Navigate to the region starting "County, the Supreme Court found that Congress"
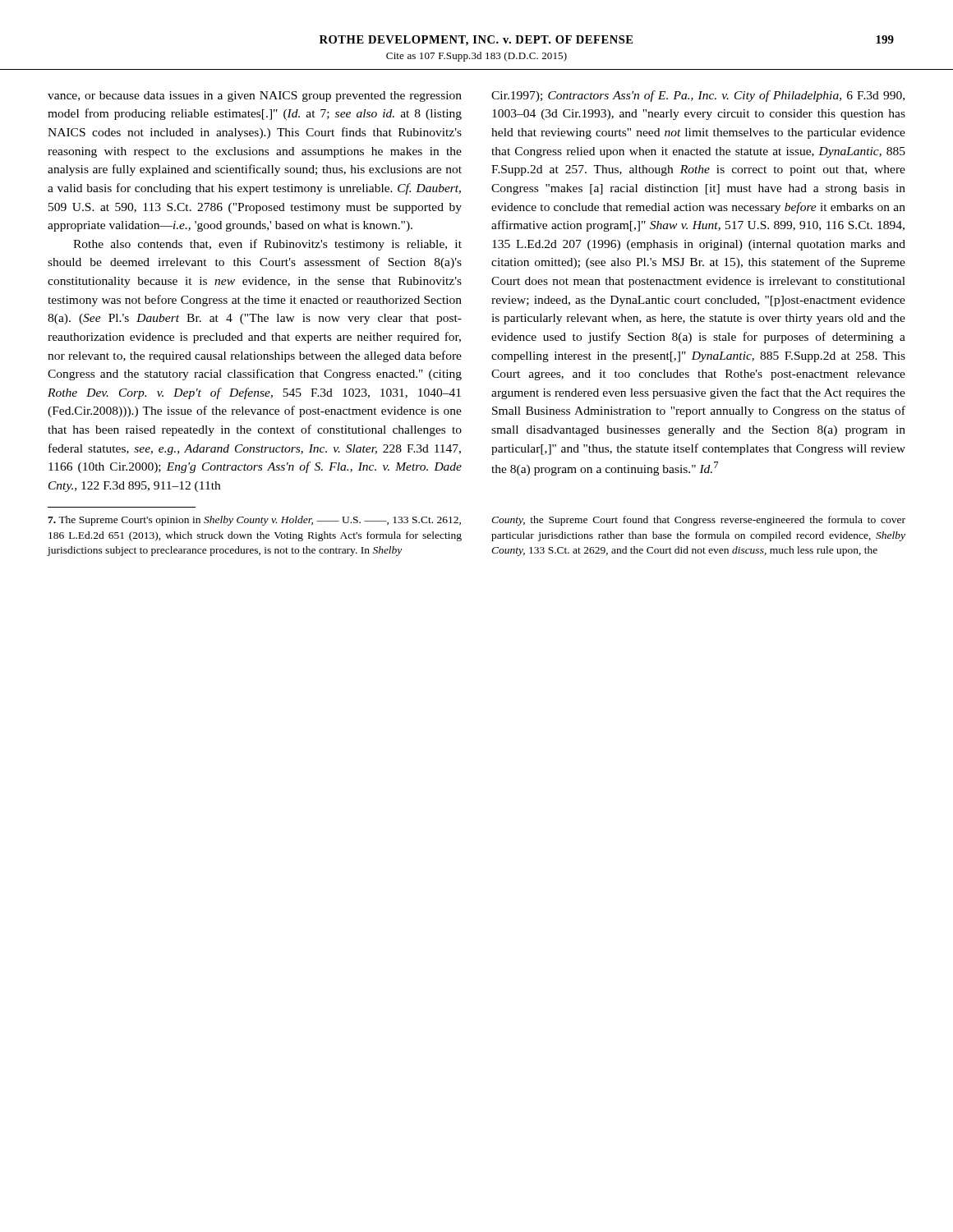 click(698, 535)
